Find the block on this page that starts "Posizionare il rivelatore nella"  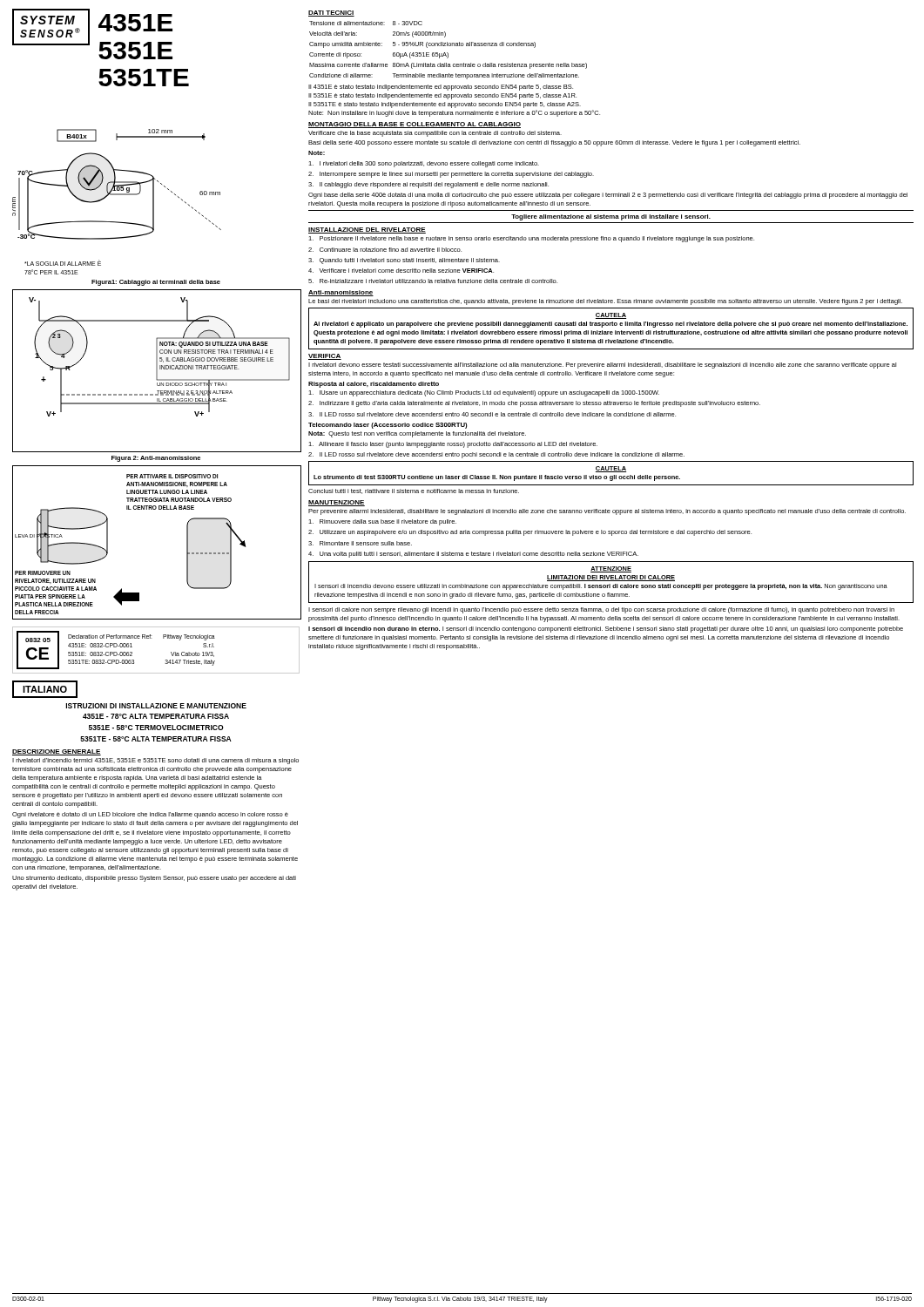pyautogui.click(x=532, y=239)
